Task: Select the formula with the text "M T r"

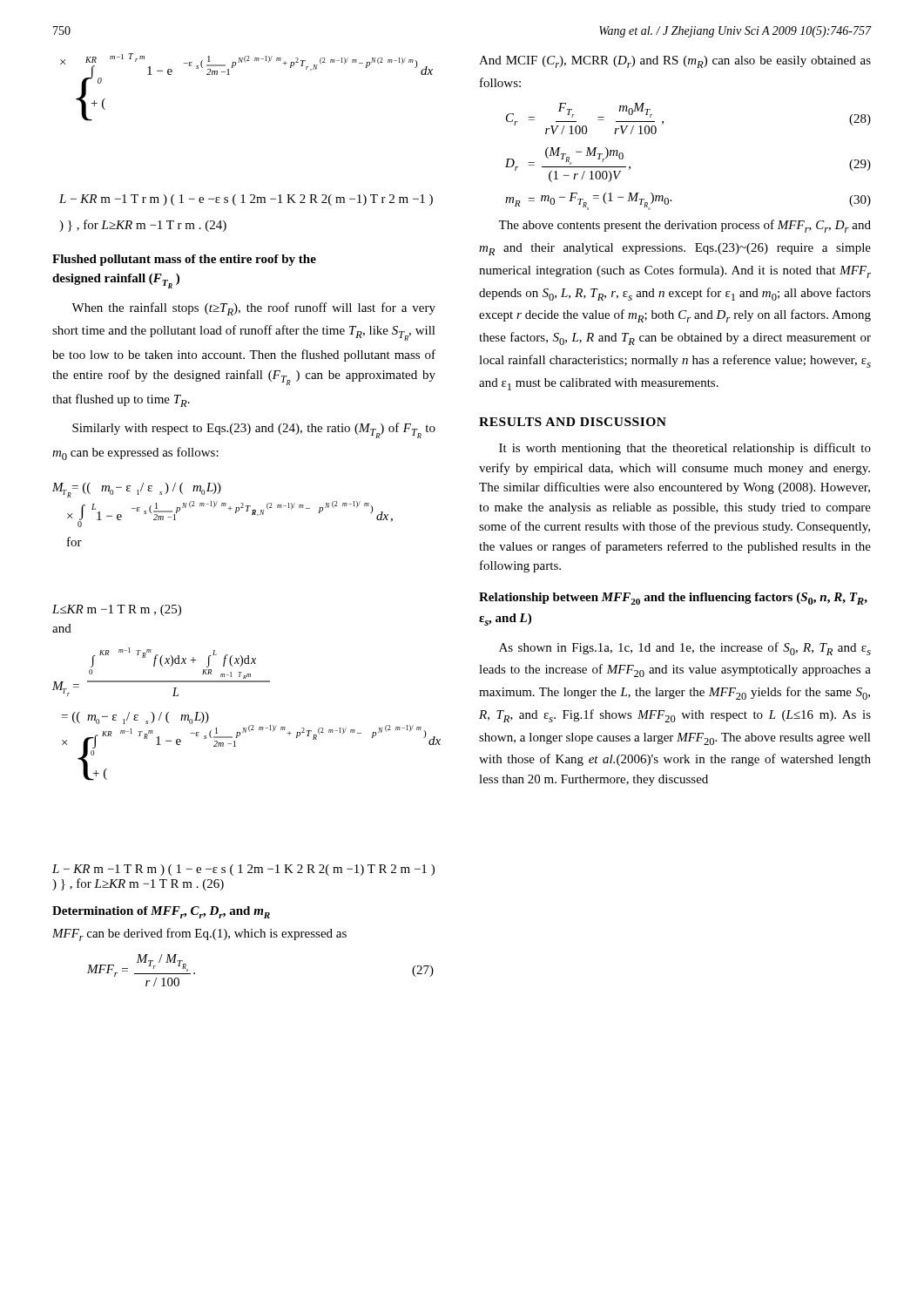Action: pos(173,657)
